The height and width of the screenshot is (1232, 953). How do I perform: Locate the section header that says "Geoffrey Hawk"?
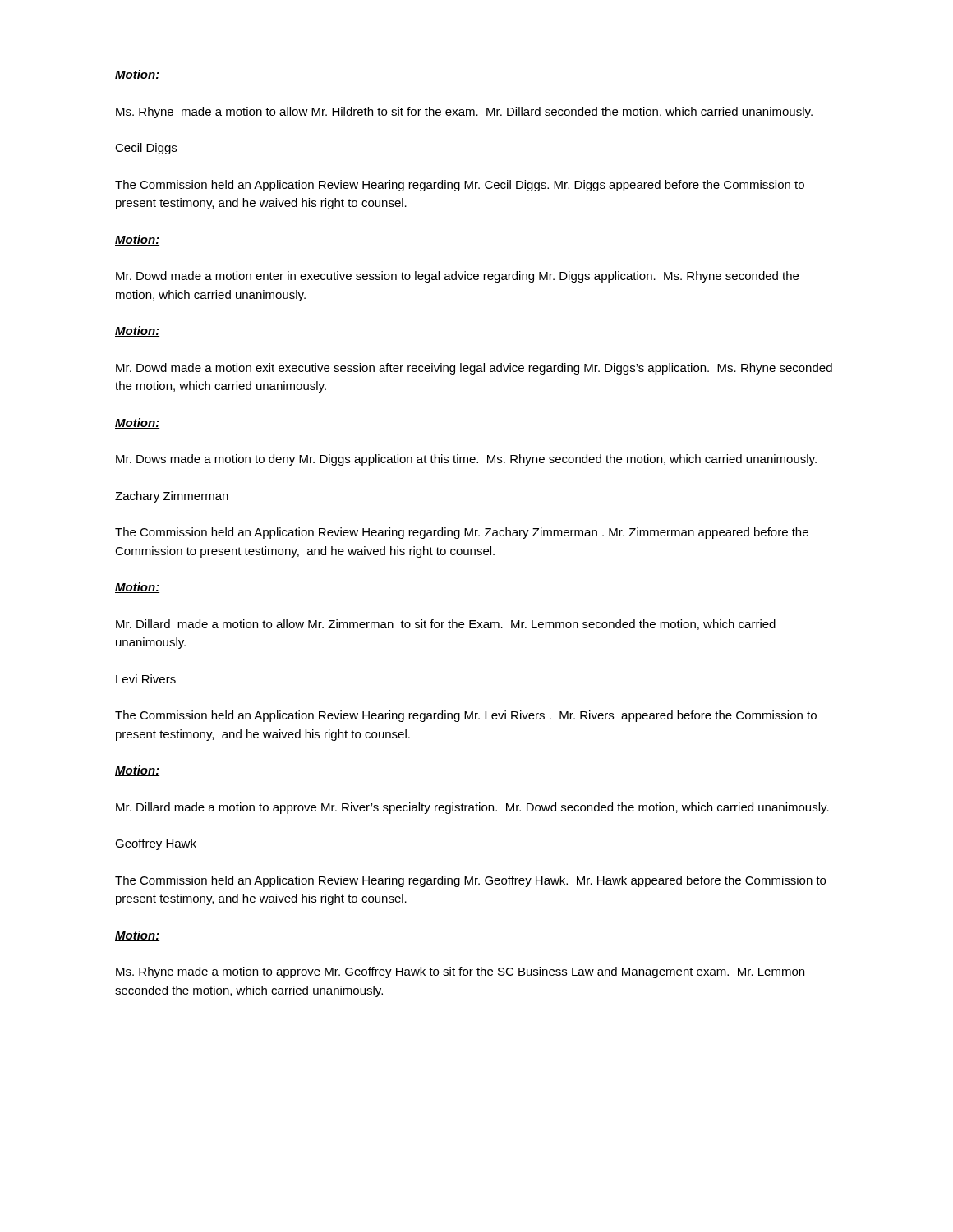click(156, 844)
